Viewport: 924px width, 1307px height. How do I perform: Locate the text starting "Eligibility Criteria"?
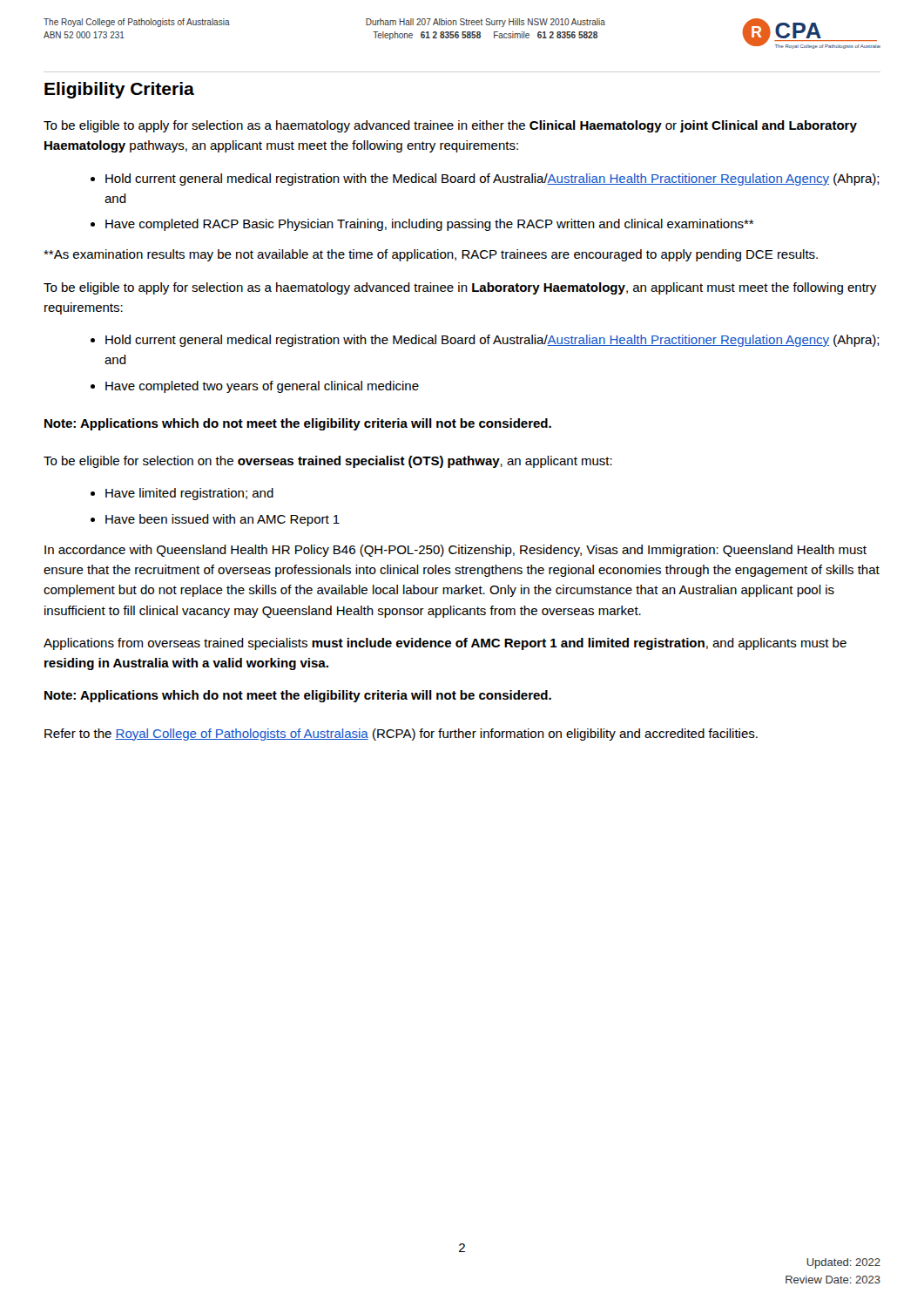pyautogui.click(x=119, y=88)
